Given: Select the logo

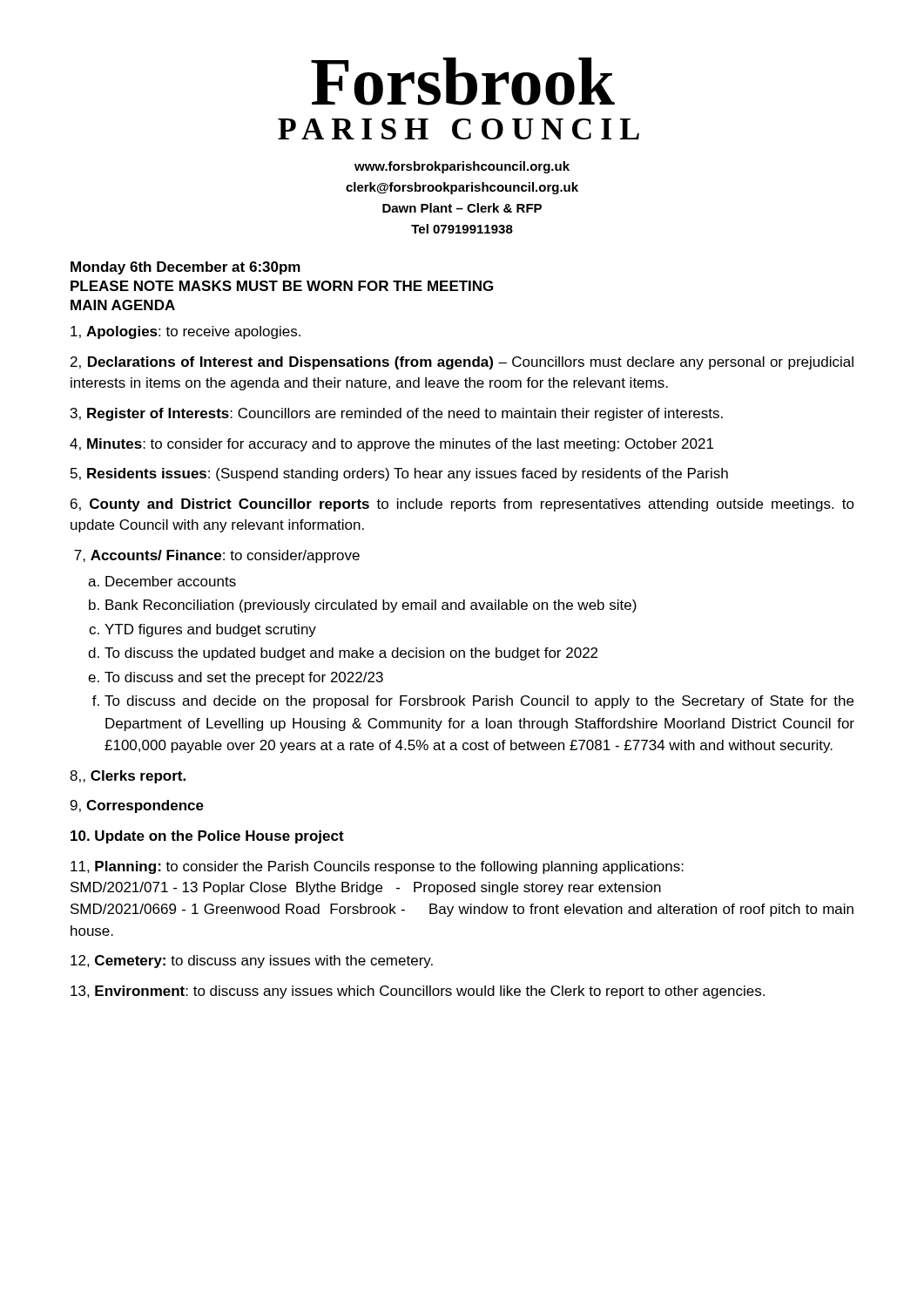Looking at the screenshot, I should pyautogui.click(x=462, y=75).
